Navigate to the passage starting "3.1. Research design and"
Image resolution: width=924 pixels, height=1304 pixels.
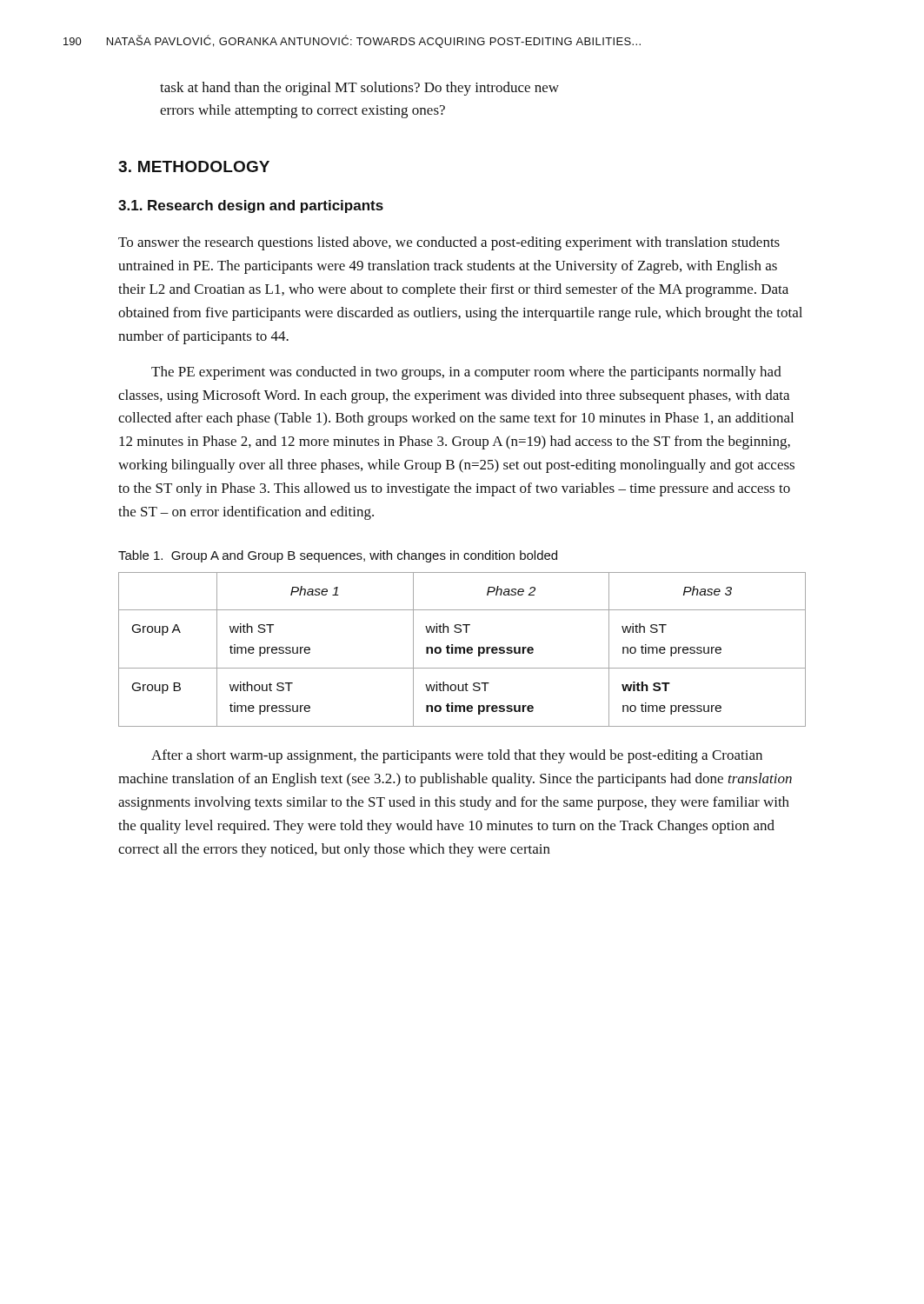(251, 206)
